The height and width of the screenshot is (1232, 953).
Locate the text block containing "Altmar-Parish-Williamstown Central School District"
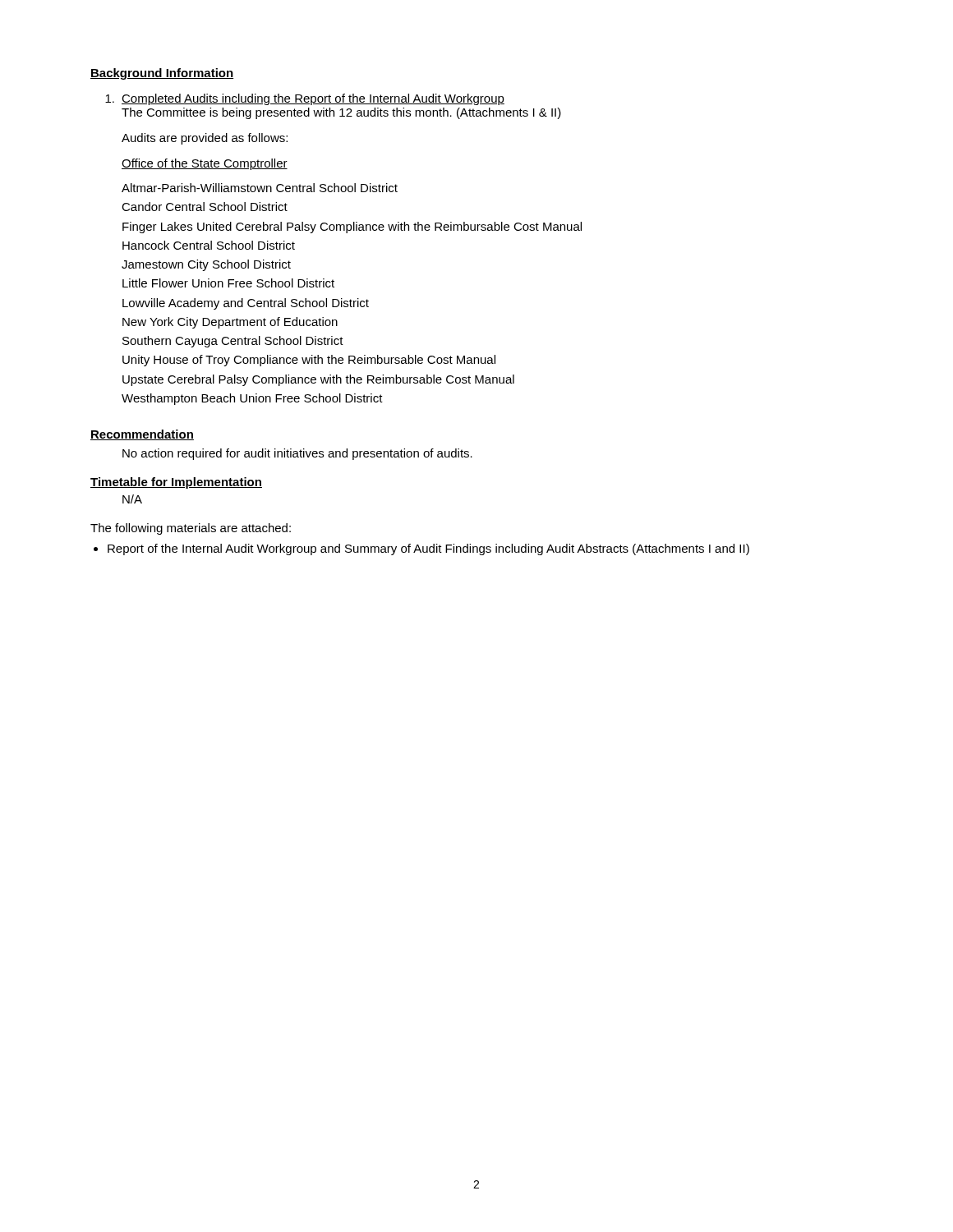click(x=352, y=293)
